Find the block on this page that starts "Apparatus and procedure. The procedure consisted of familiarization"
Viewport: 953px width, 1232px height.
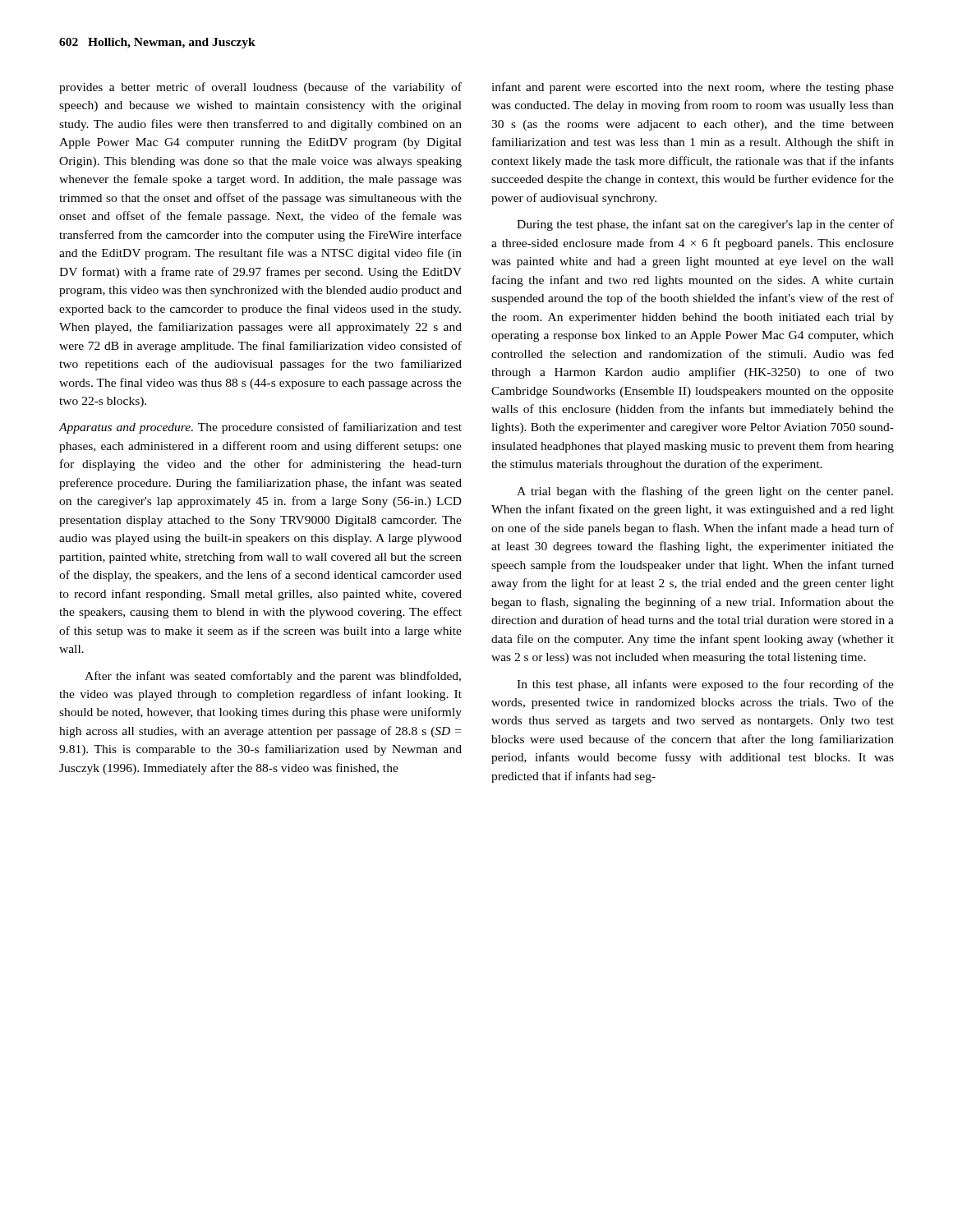pos(260,538)
